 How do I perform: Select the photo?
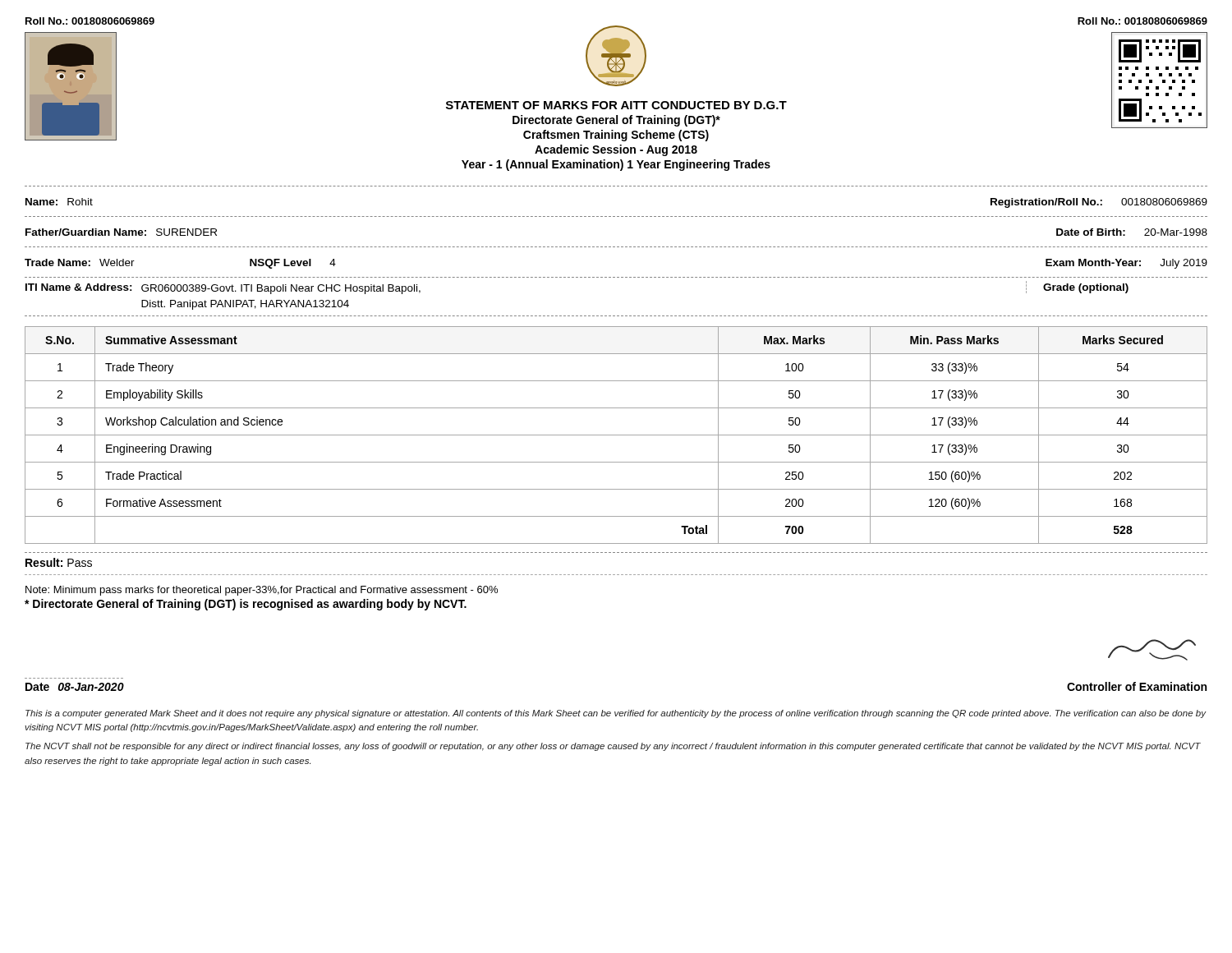[71, 86]
